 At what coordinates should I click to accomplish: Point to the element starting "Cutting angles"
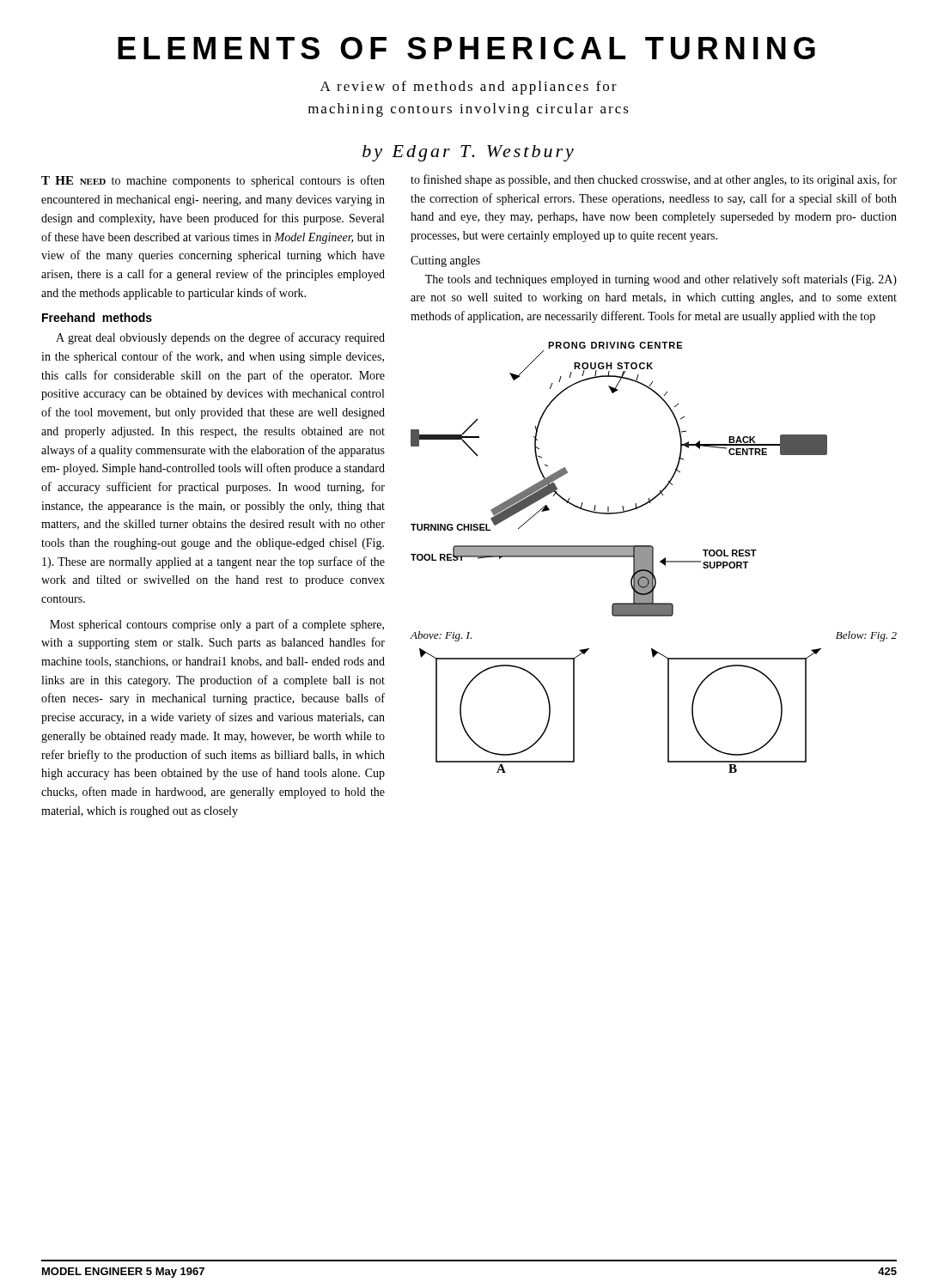pos(446,260)
